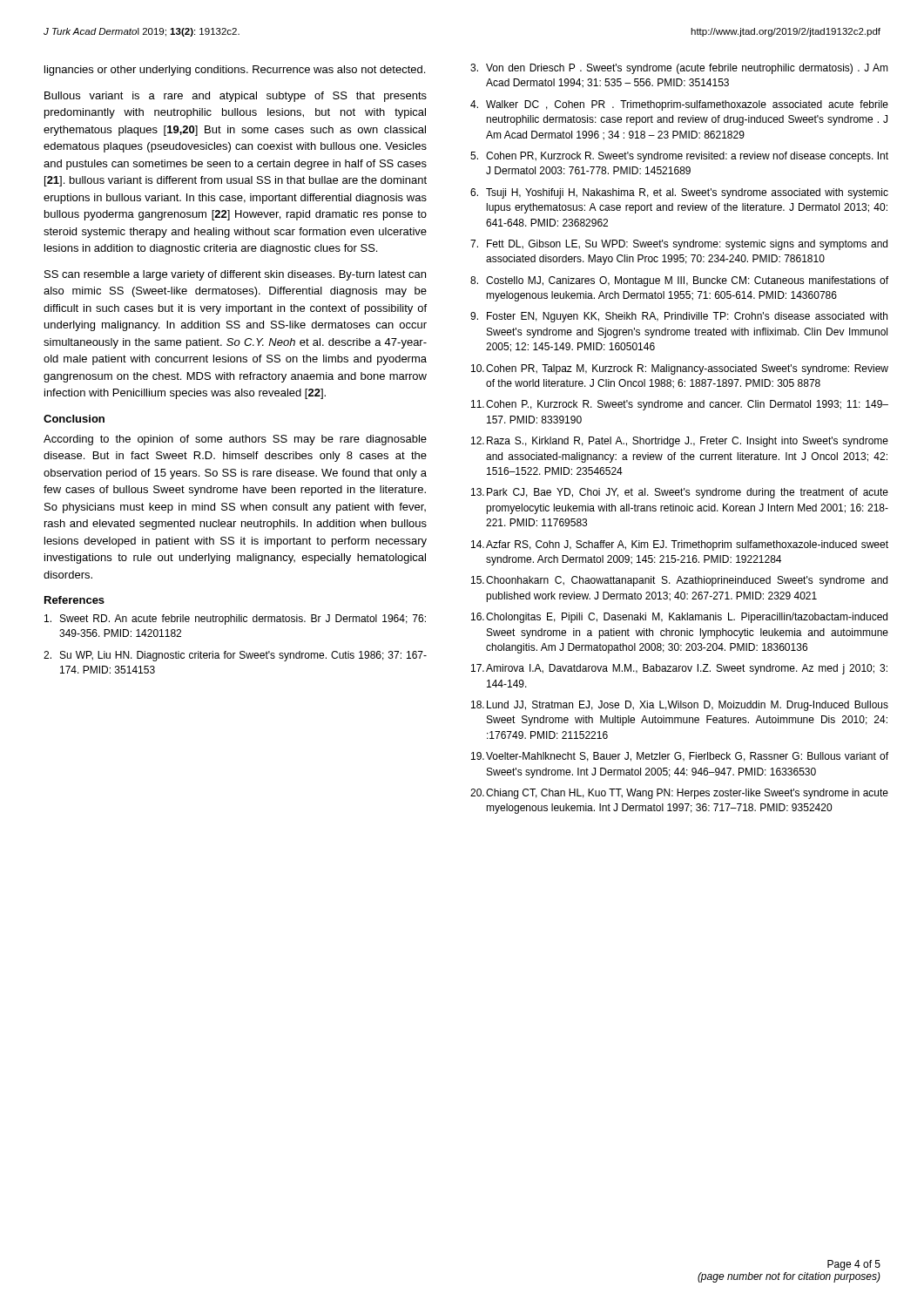Locate the passage starting "lignancies or other underlying conditions. Re­currence"

[x=235, y=231]
